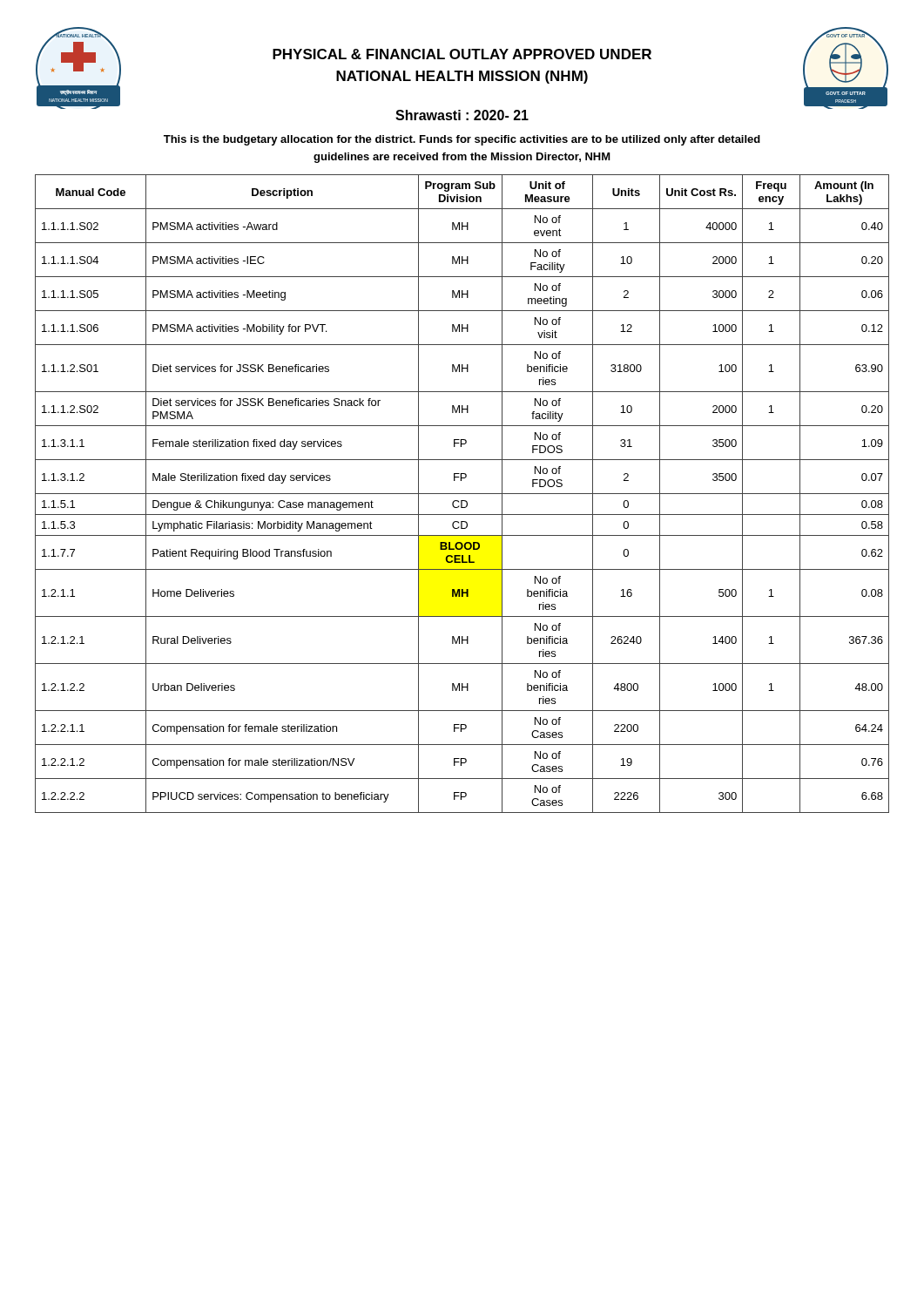Click on the text block that reads "This is the budgetary allocation"
This screenshot has height=1307, width=924.
(462, 148)
